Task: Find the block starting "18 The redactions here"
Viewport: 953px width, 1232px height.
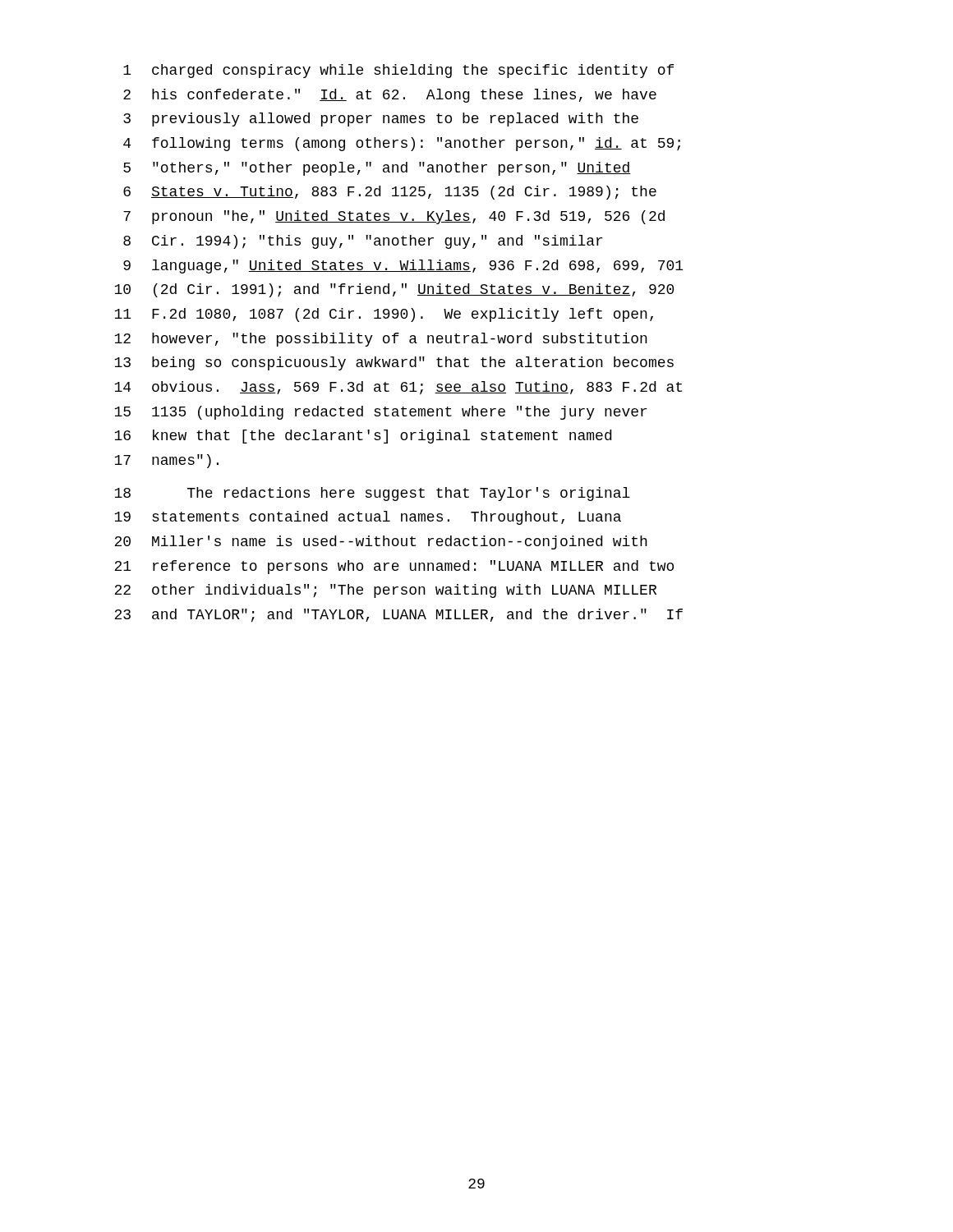Action: click(488, 555)
